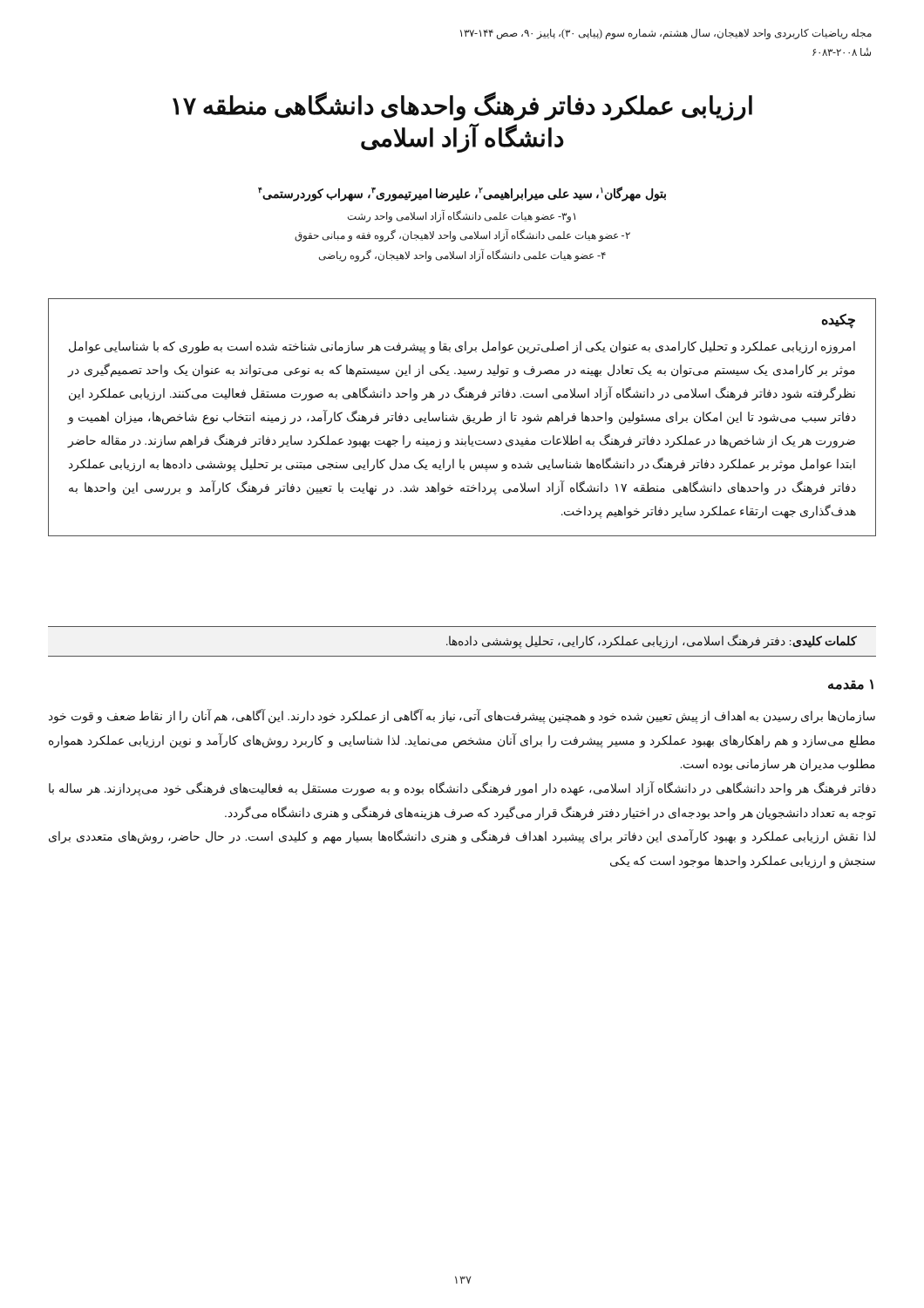Viewport: 924px width, 1308px height.
Task: Click the passage that begins "بتول مهرگان۱، سید علی میرابراهیمی۲،"
Action: 462,225
